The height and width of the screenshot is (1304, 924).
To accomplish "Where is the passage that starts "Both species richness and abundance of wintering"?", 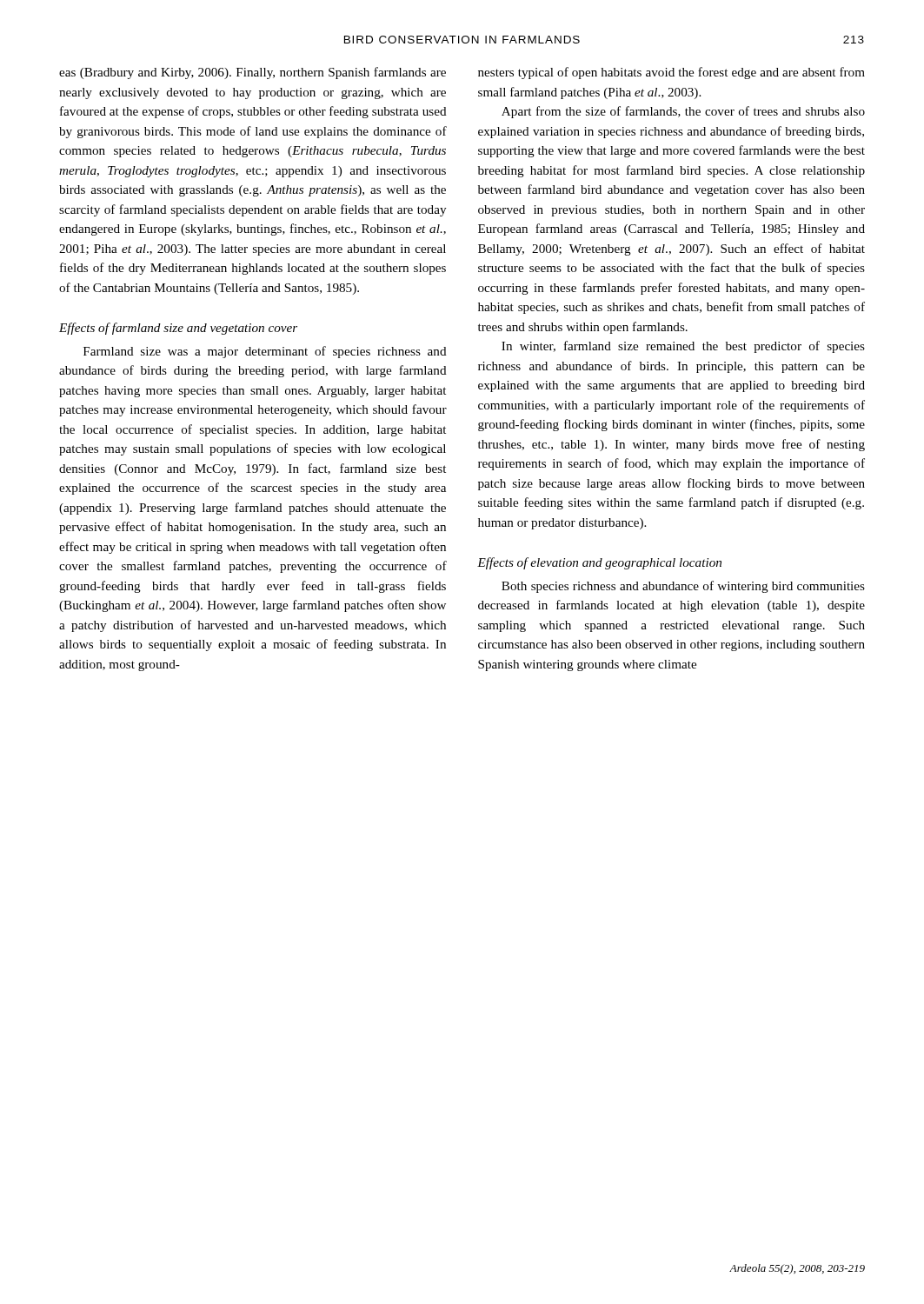I will point(671,625).
